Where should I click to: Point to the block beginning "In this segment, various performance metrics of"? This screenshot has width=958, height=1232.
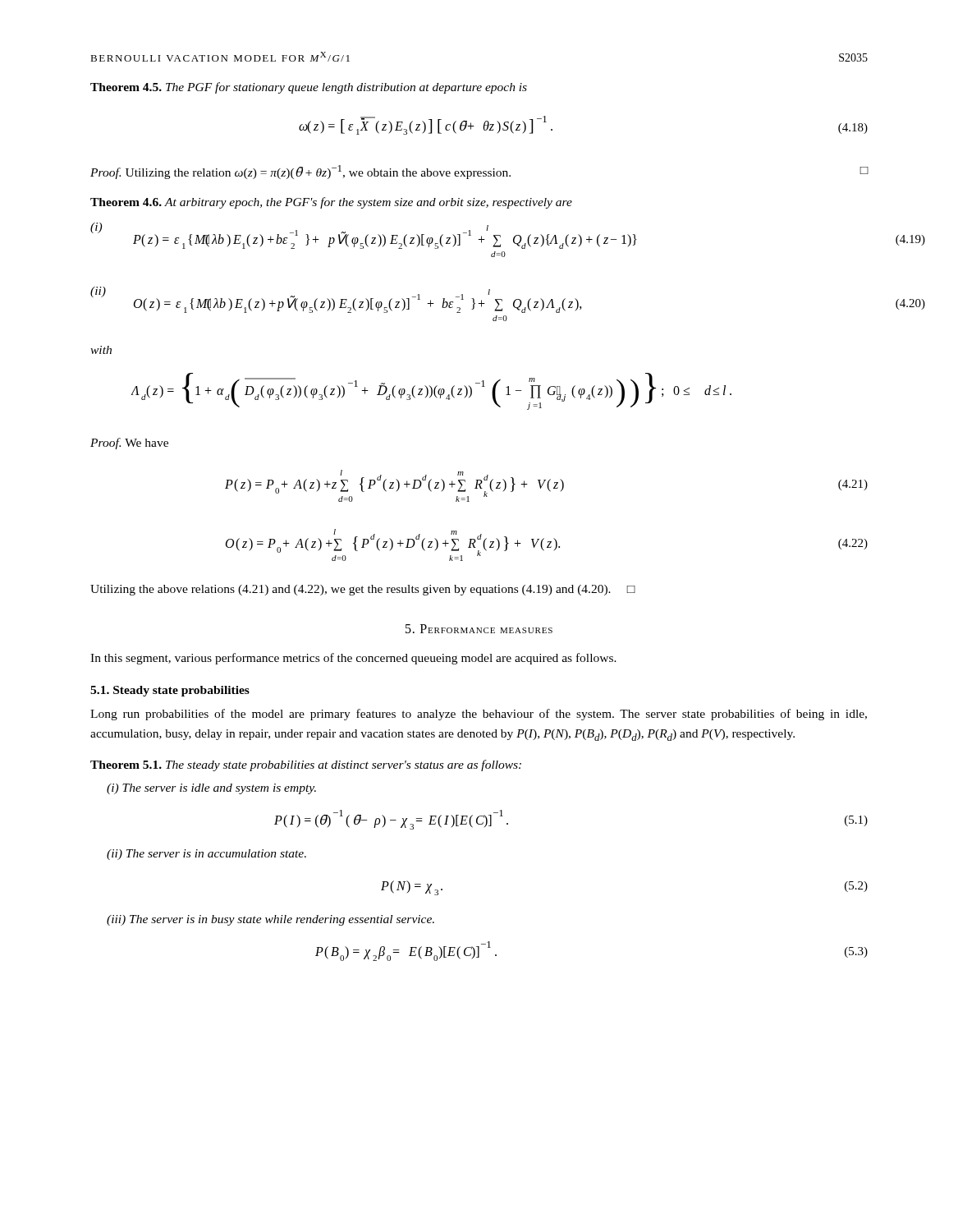click(479, 658)
